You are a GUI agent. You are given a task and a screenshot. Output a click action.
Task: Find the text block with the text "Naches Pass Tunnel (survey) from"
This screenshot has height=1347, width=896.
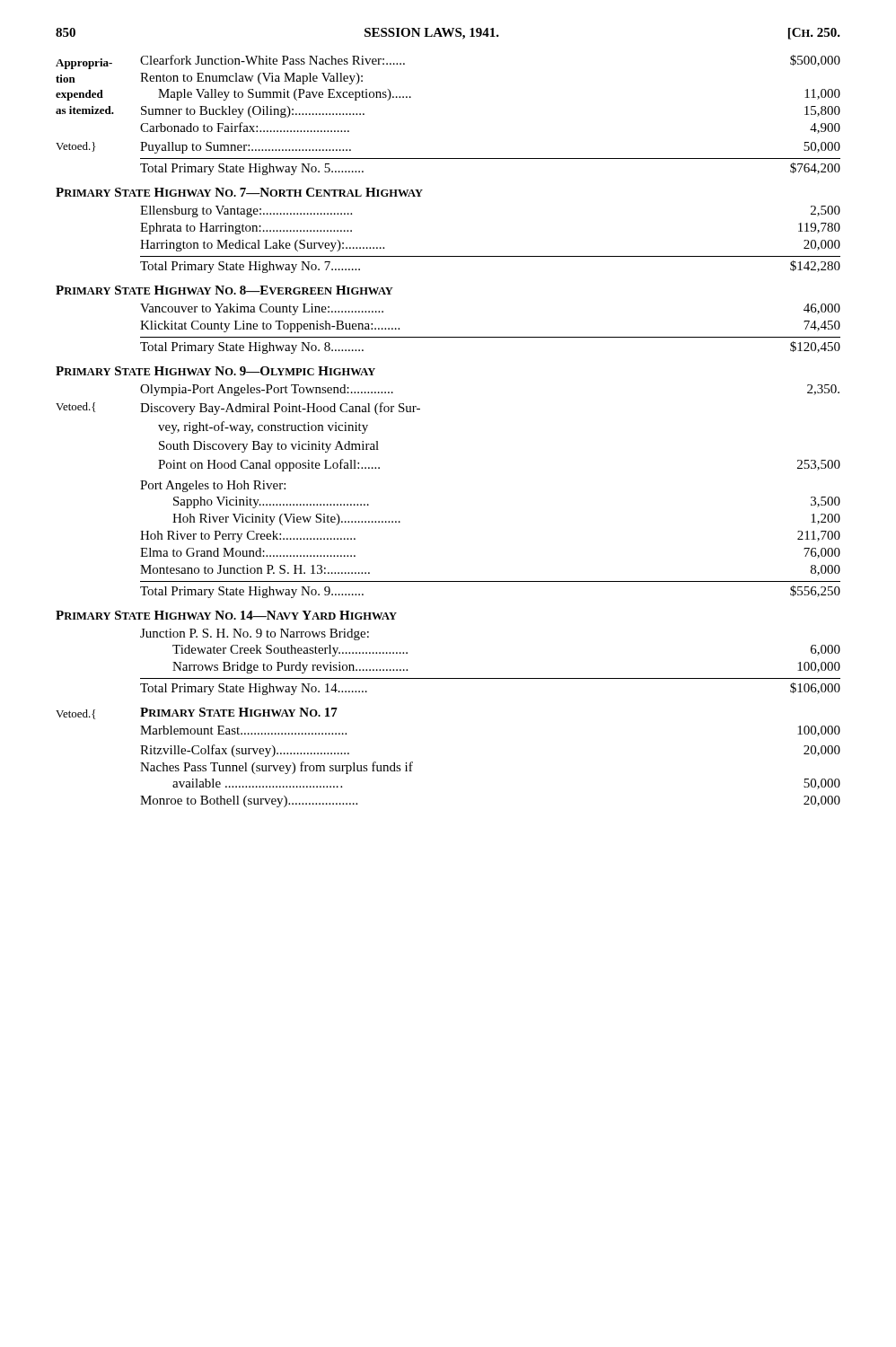pyautogui.click(x=276, y=767)
